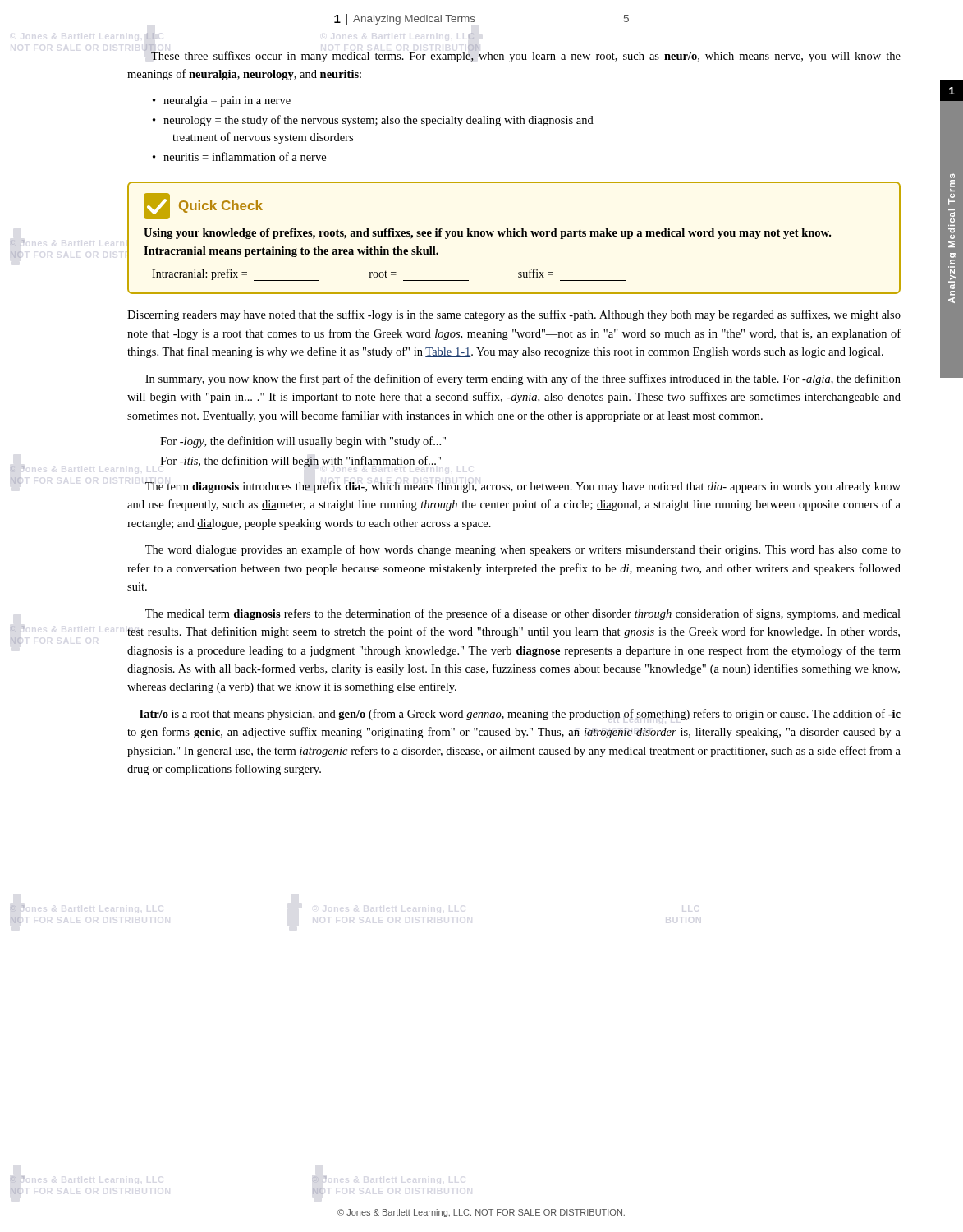Screen dimensions: 1232x963
Task: Click on the block starting "The term diagnosis introduces the"
Action: click(x=514, y=505)
